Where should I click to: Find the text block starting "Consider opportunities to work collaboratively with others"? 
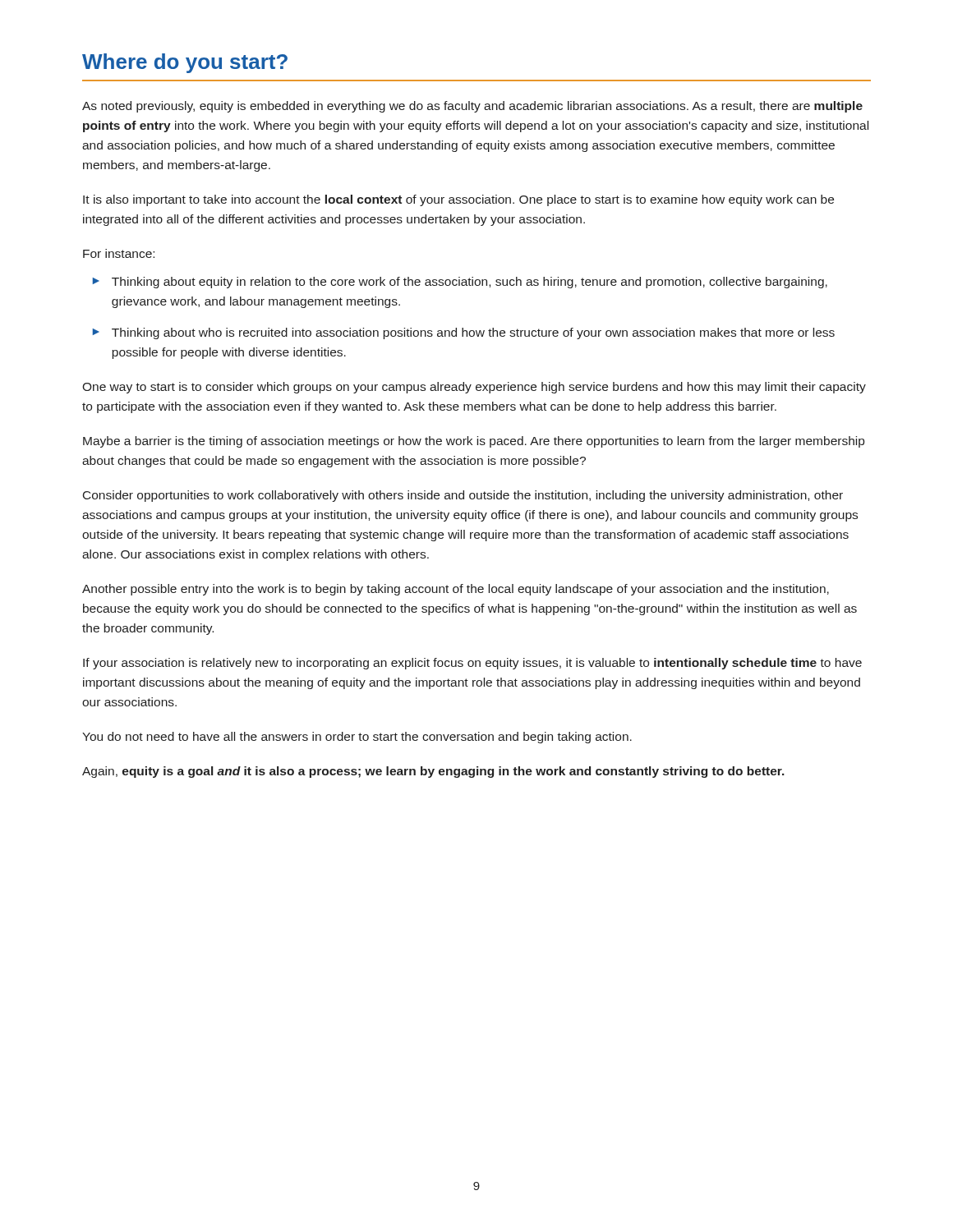(x=470, y=525)
